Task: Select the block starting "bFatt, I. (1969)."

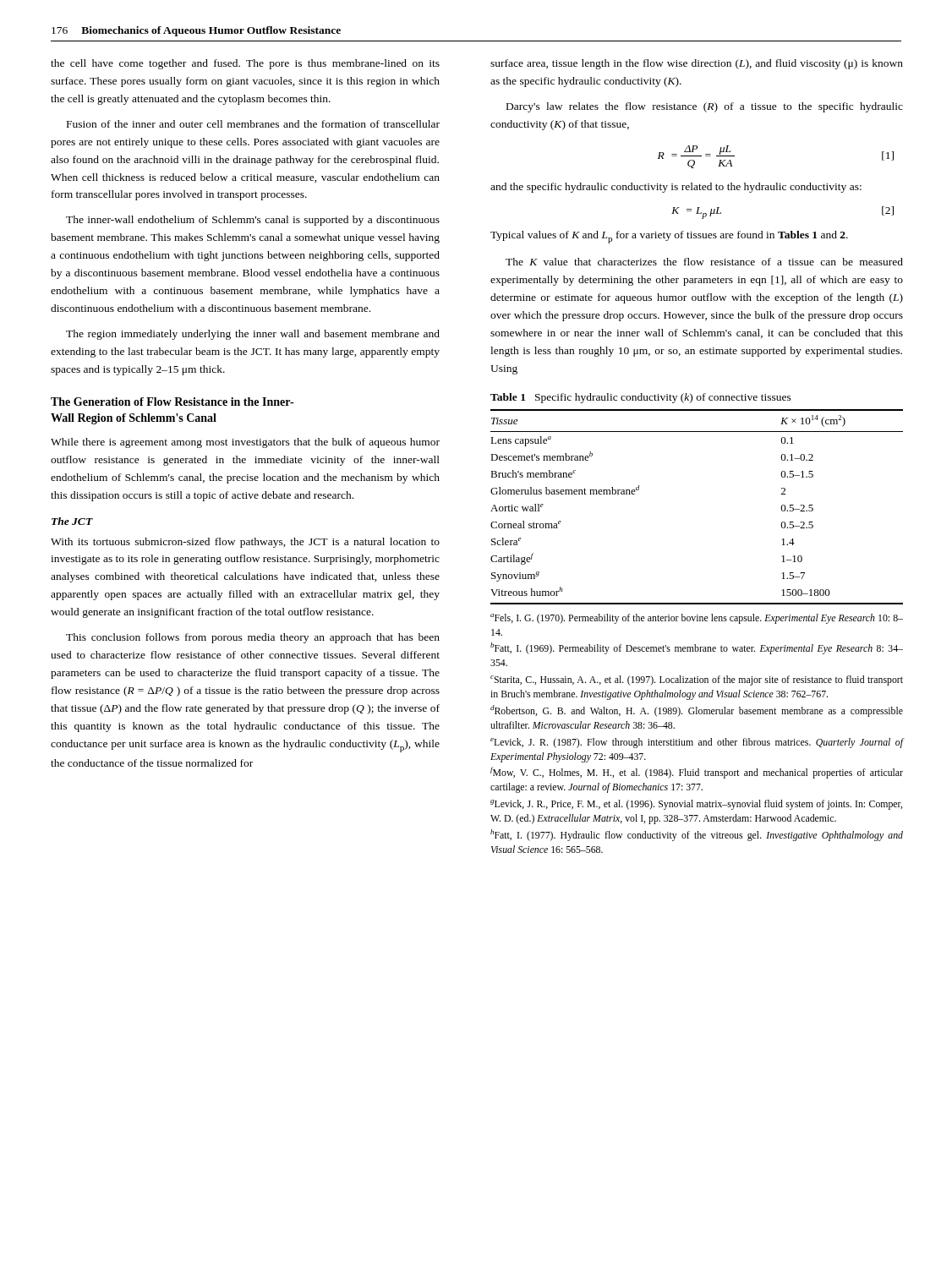Action: point(697,655)
